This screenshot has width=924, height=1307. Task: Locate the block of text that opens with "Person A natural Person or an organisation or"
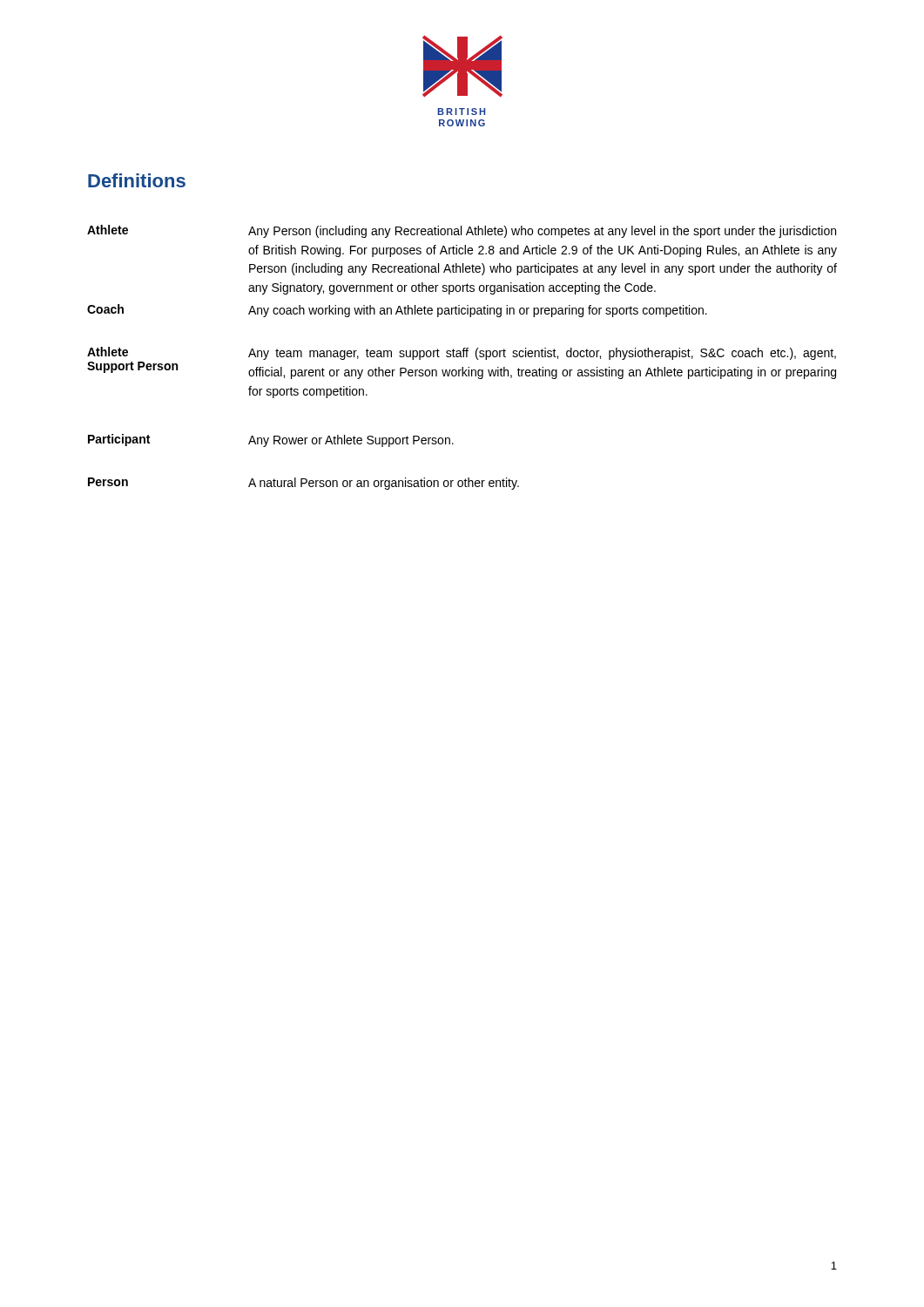(462, 484)
